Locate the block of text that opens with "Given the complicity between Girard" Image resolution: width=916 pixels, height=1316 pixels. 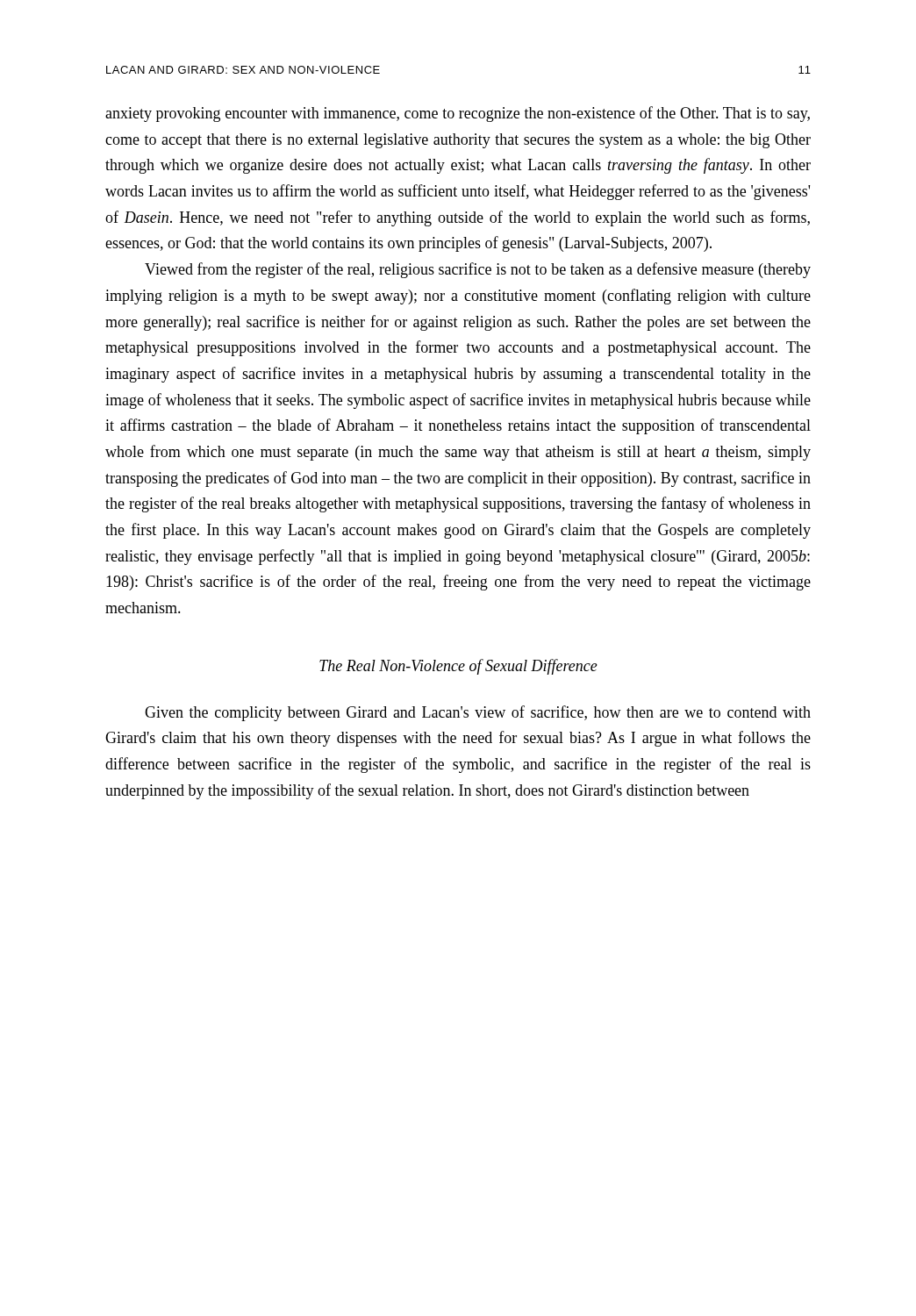[458, 752]
